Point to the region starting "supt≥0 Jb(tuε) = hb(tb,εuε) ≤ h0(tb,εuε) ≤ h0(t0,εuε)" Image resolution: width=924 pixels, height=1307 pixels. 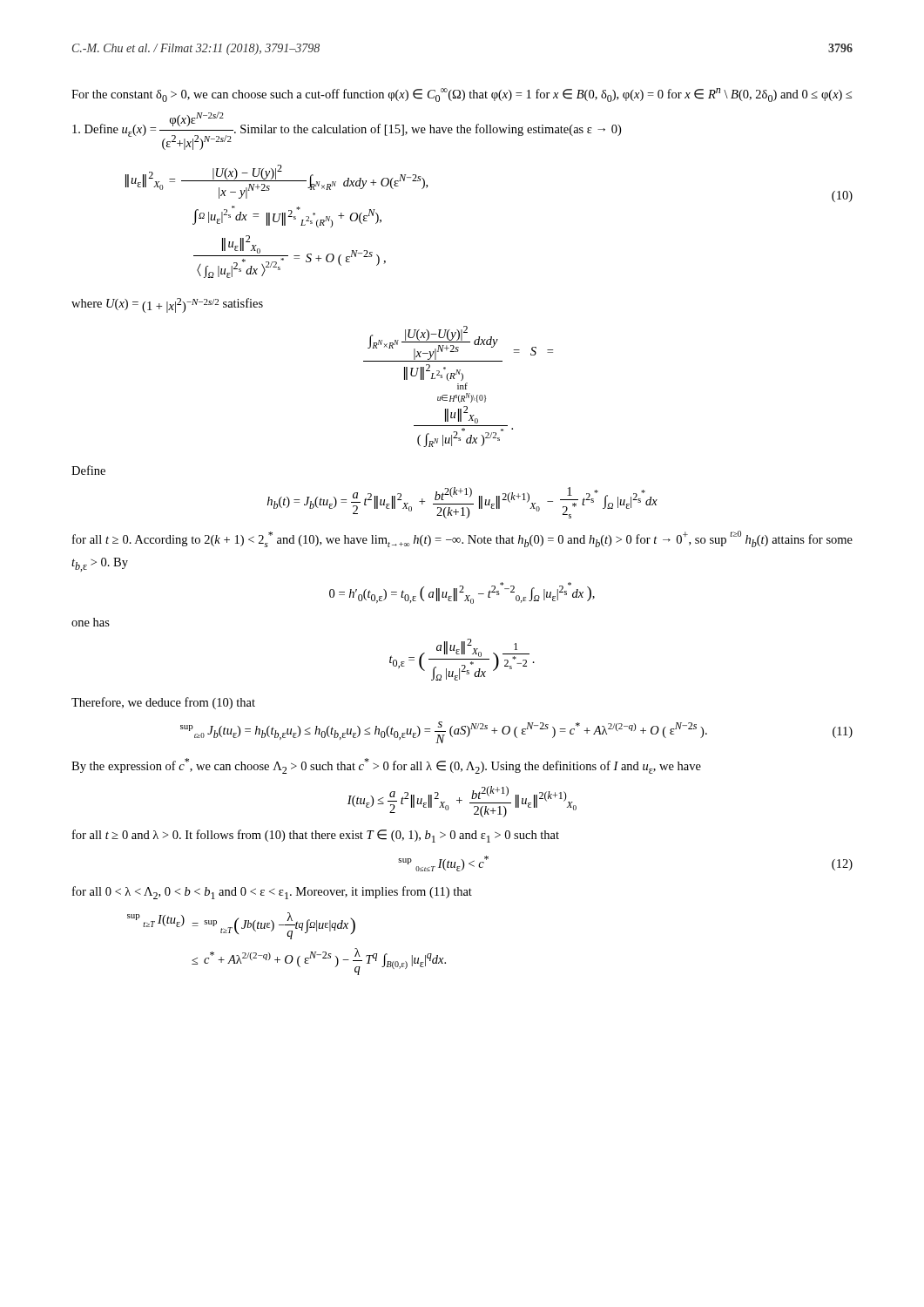(x=462, y=732)
